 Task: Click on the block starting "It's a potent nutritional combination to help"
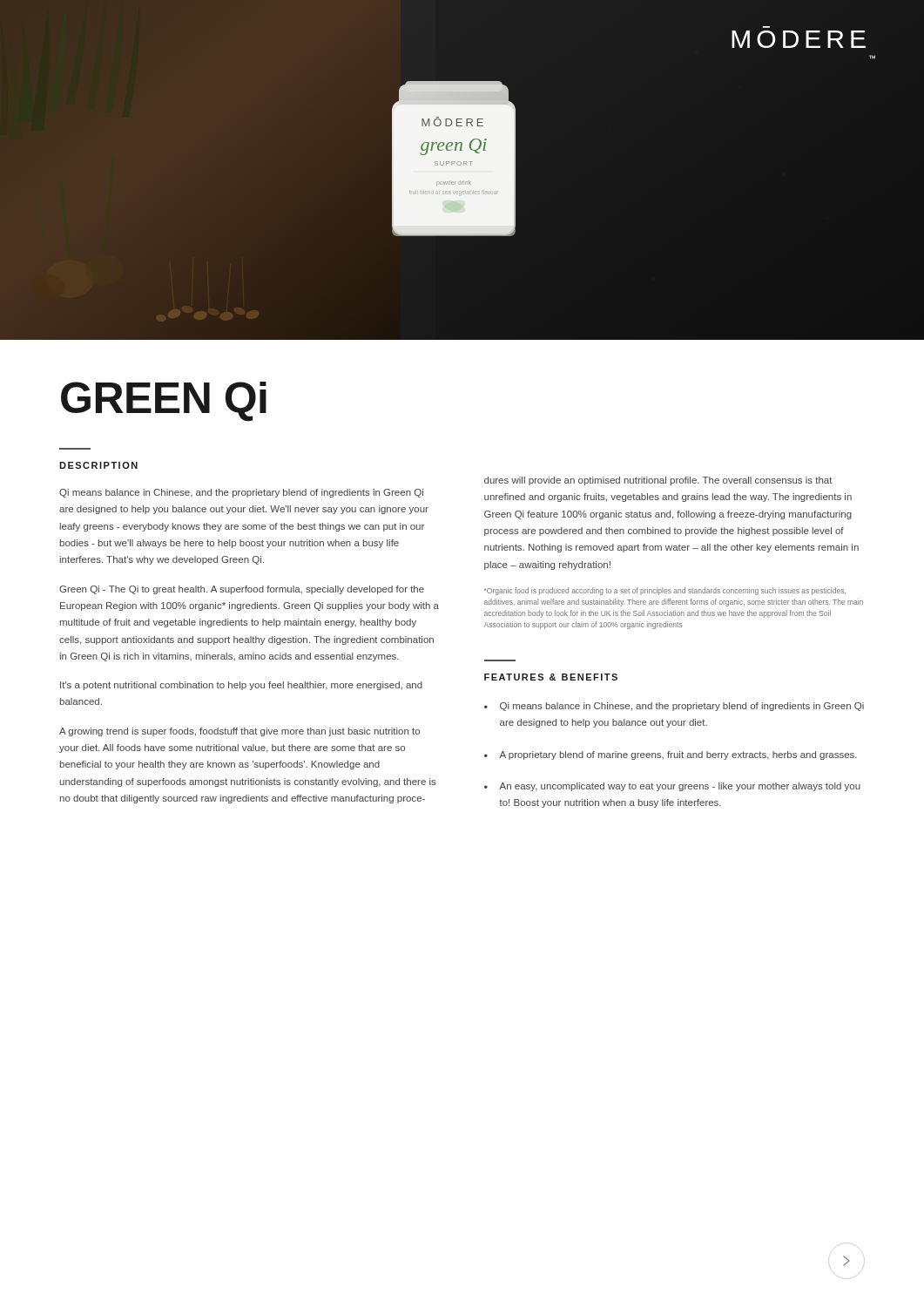point(241,693)
